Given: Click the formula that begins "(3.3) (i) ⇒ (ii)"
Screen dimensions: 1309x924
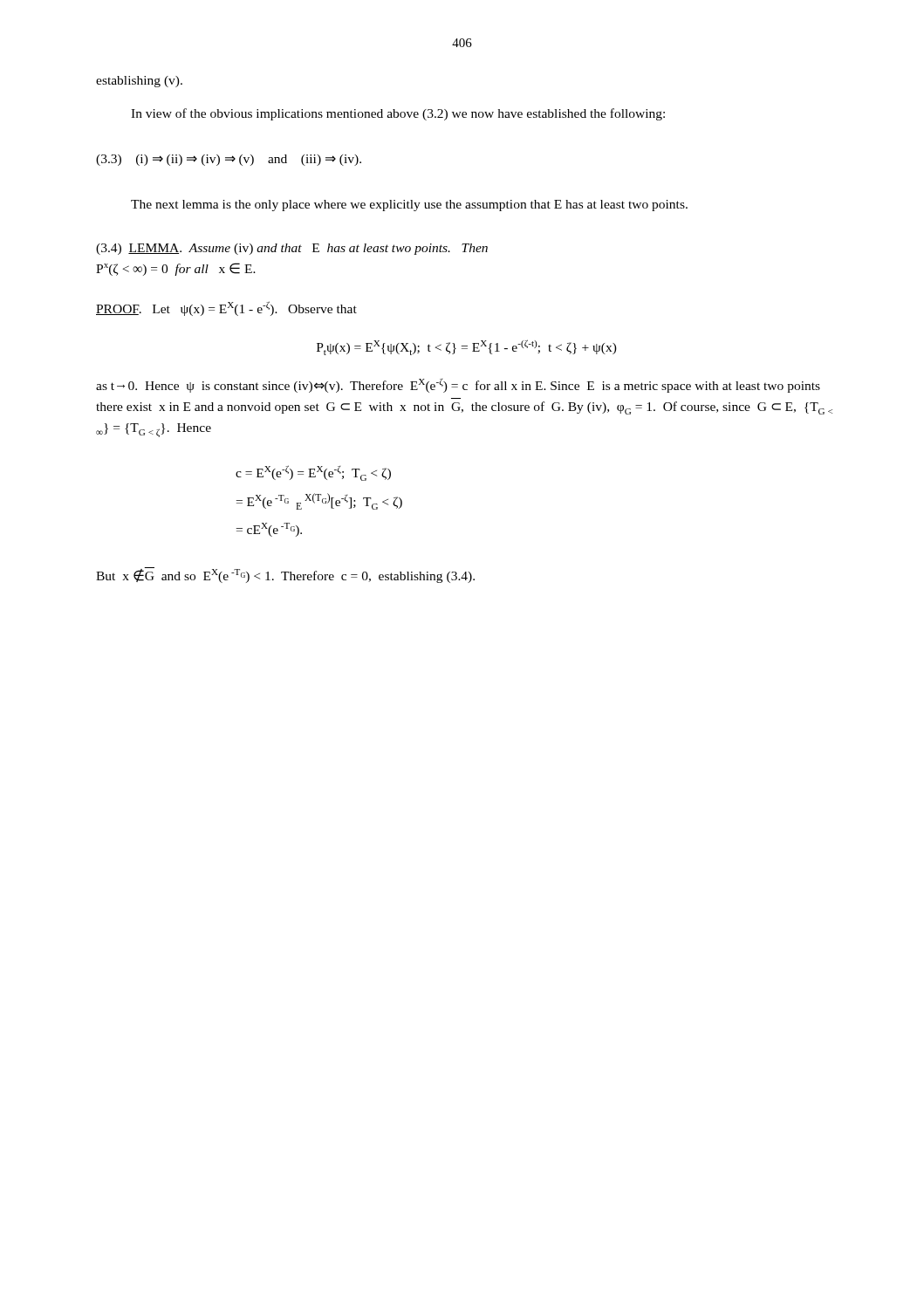Looking at the screenshot, I should (x=229, y=158).
